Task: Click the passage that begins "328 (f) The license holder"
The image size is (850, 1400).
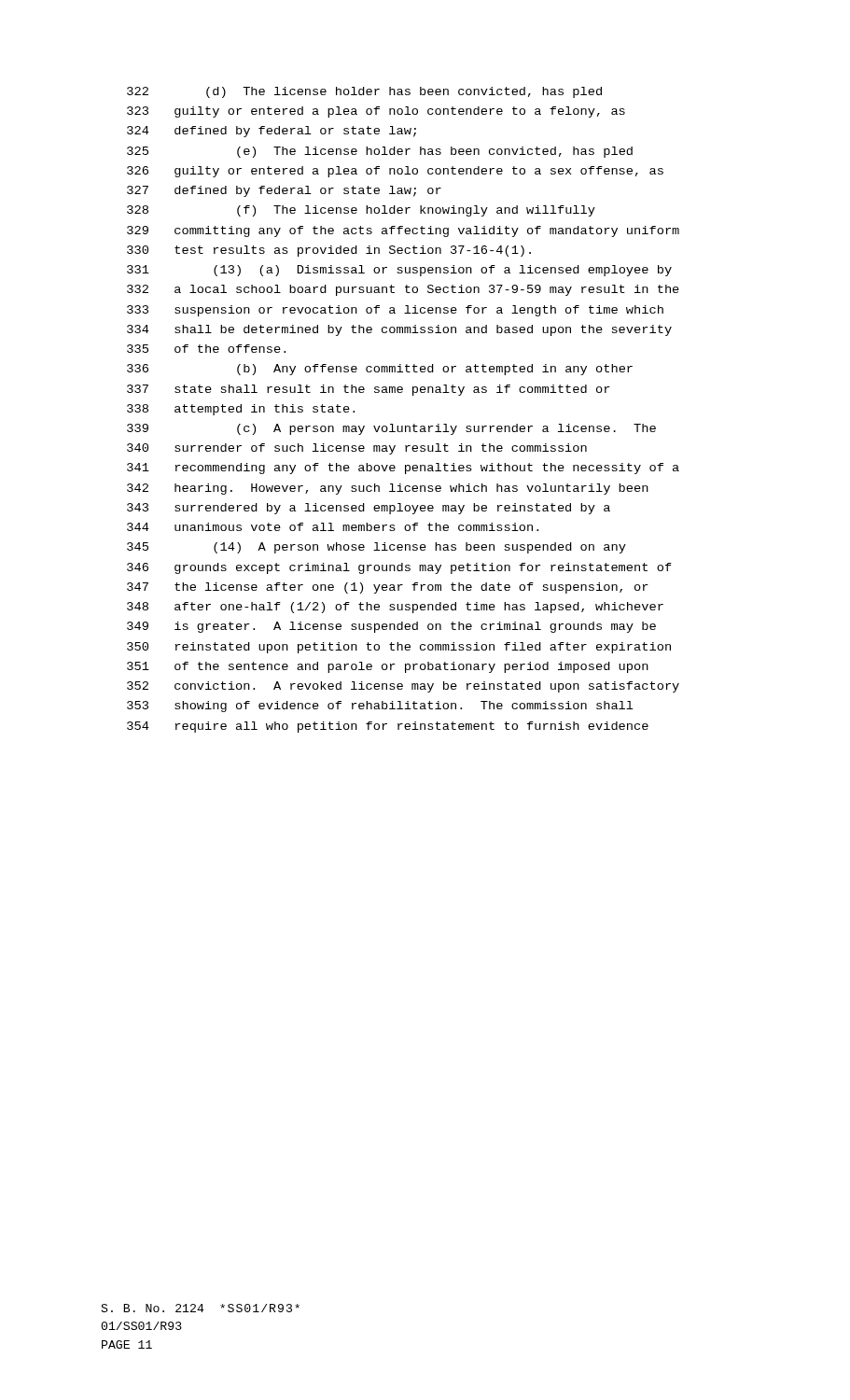Action: pos(441,231)
